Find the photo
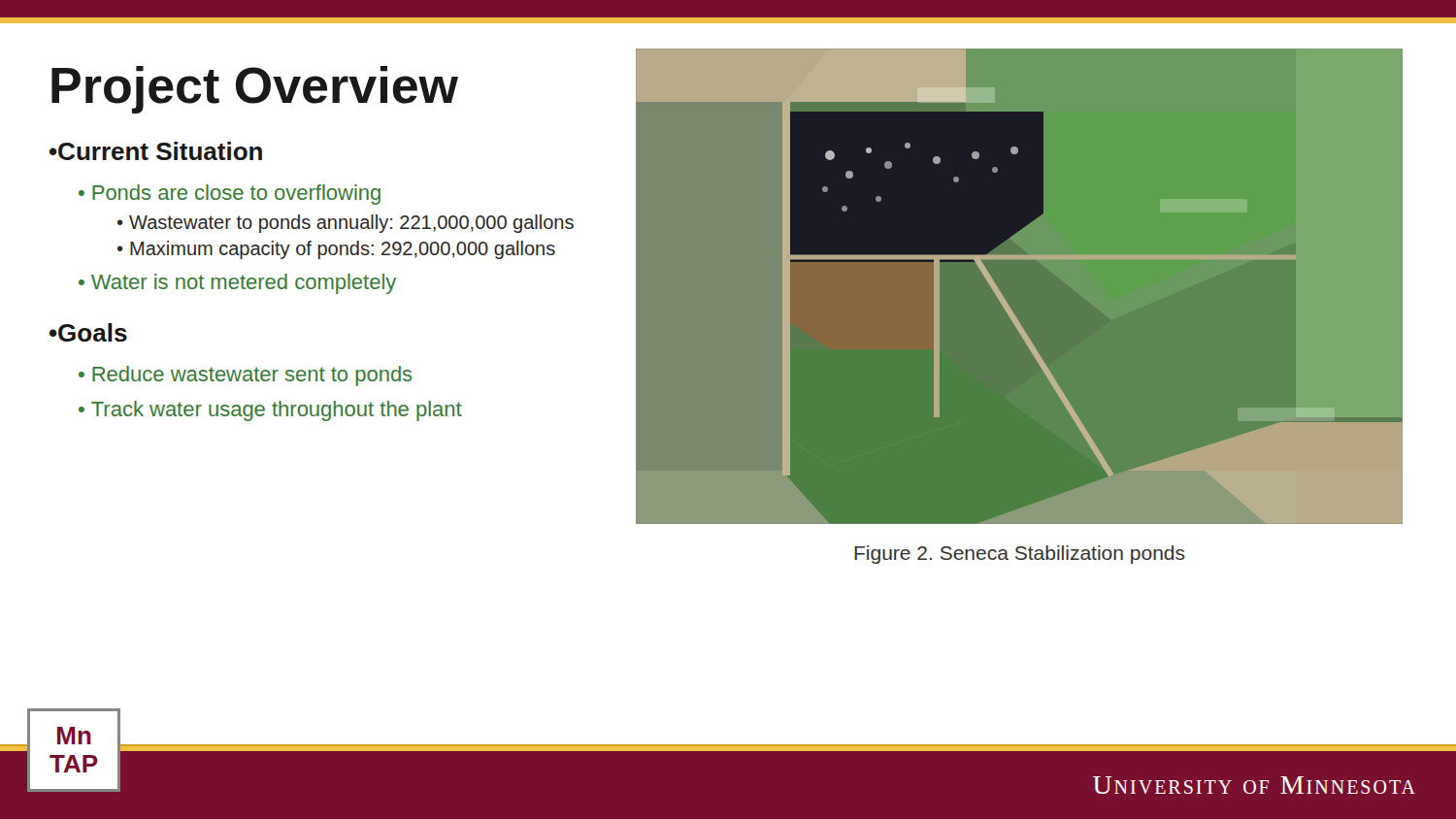1456x819 pixels. coord(1019,286)
